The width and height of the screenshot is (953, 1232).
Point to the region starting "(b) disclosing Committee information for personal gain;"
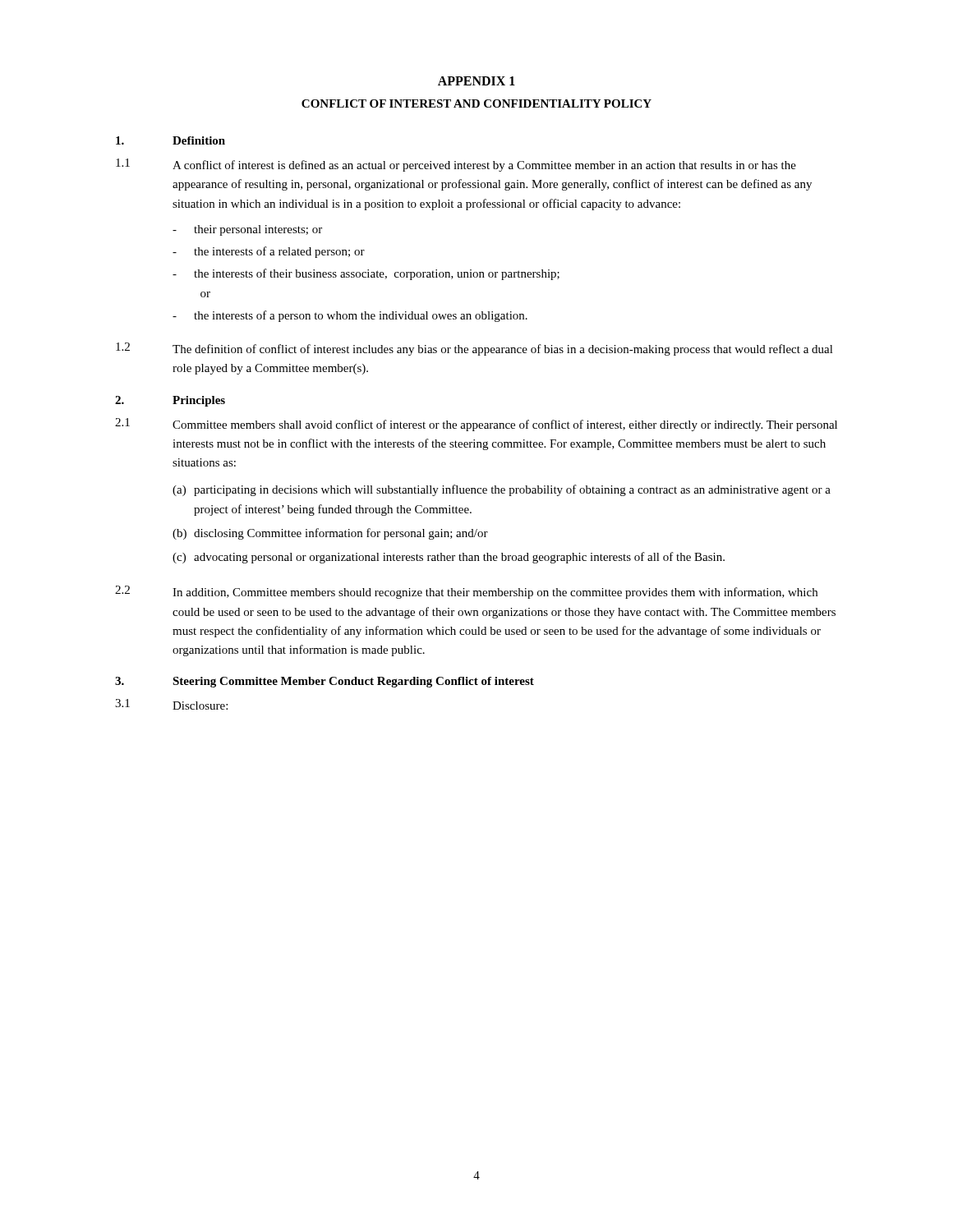(330, 533)
